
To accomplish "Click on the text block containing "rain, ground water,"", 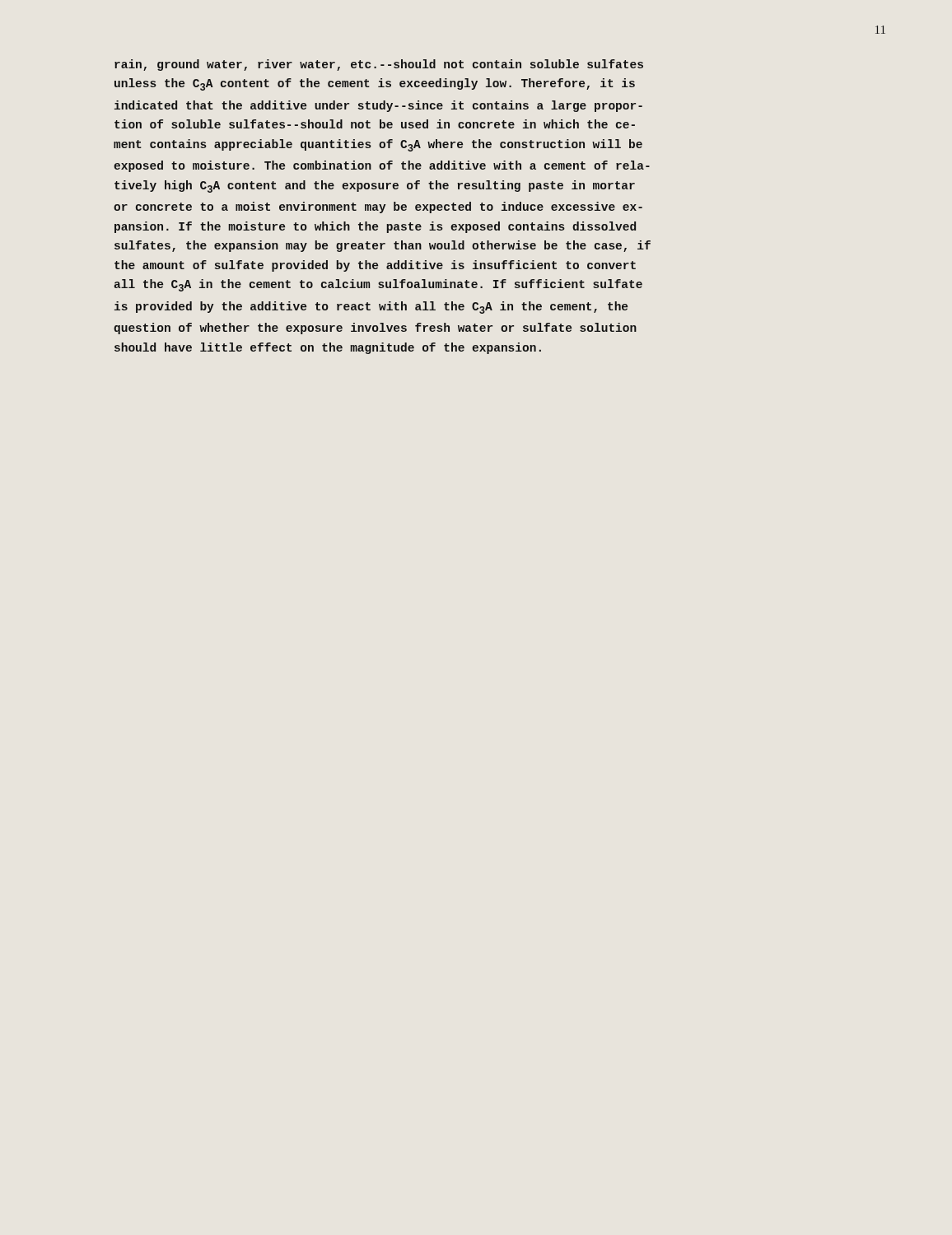I will click(472, 207).
